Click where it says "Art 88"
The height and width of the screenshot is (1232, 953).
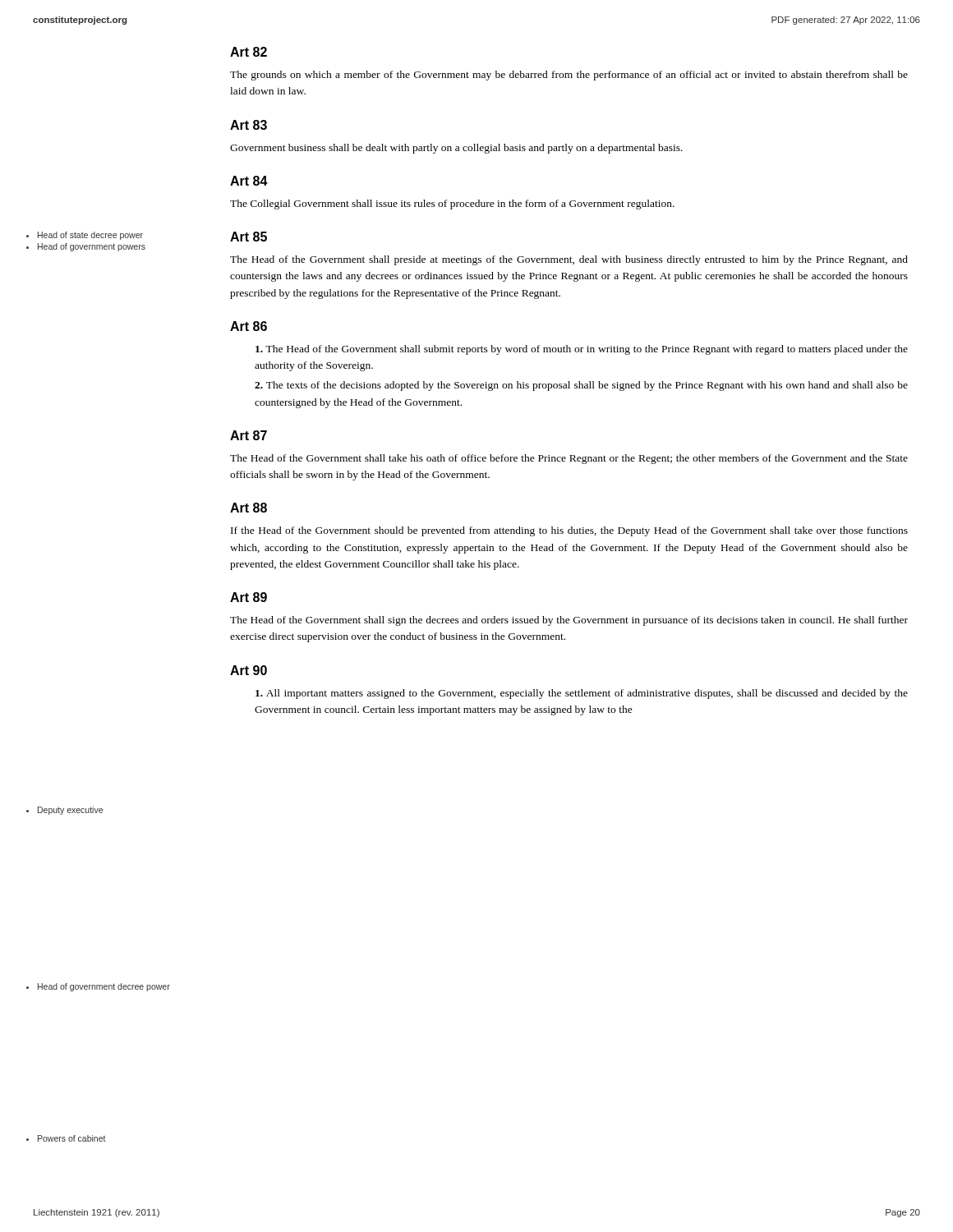tap(249, 508)
